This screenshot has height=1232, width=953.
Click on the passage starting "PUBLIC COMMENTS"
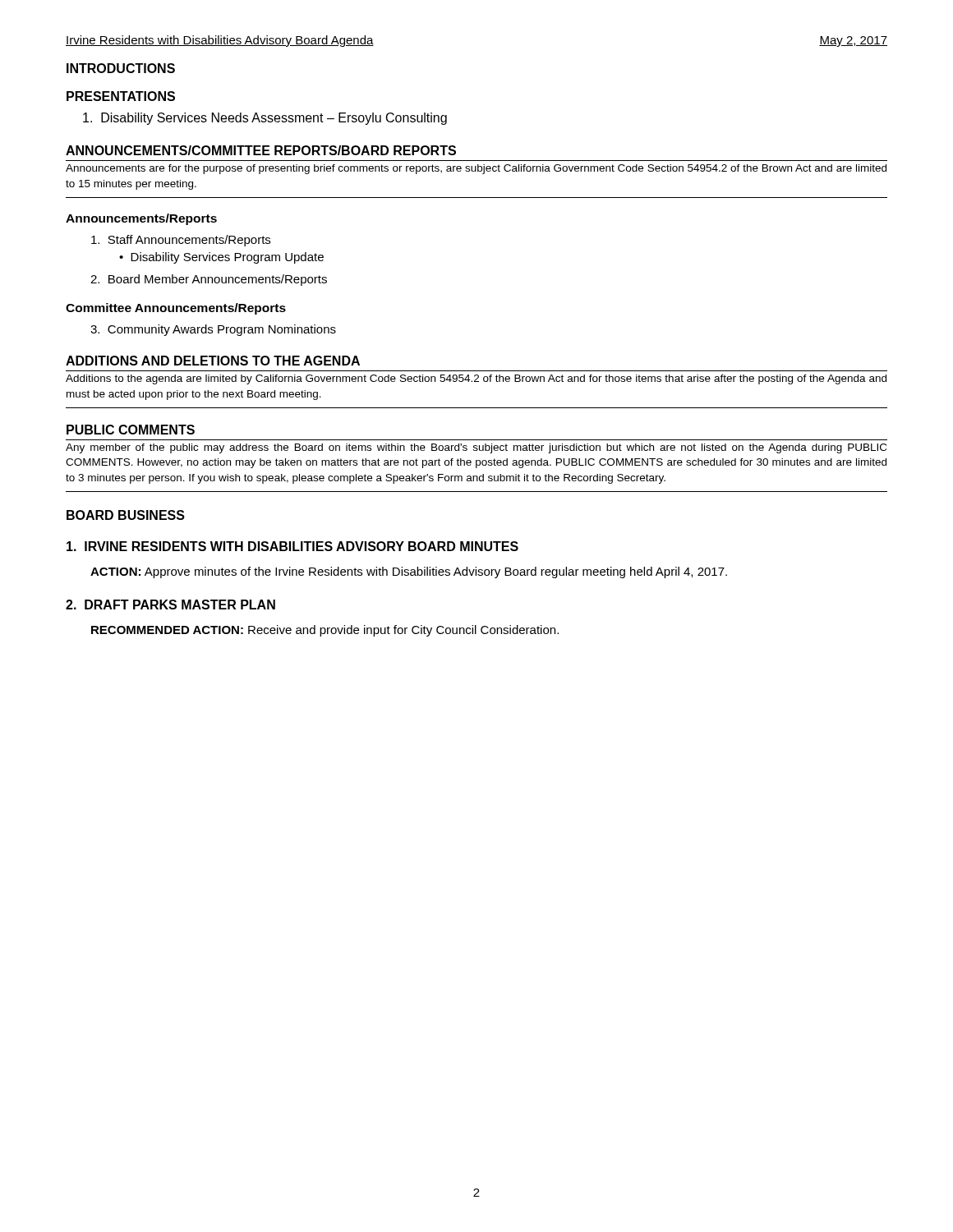click(130, 430)
